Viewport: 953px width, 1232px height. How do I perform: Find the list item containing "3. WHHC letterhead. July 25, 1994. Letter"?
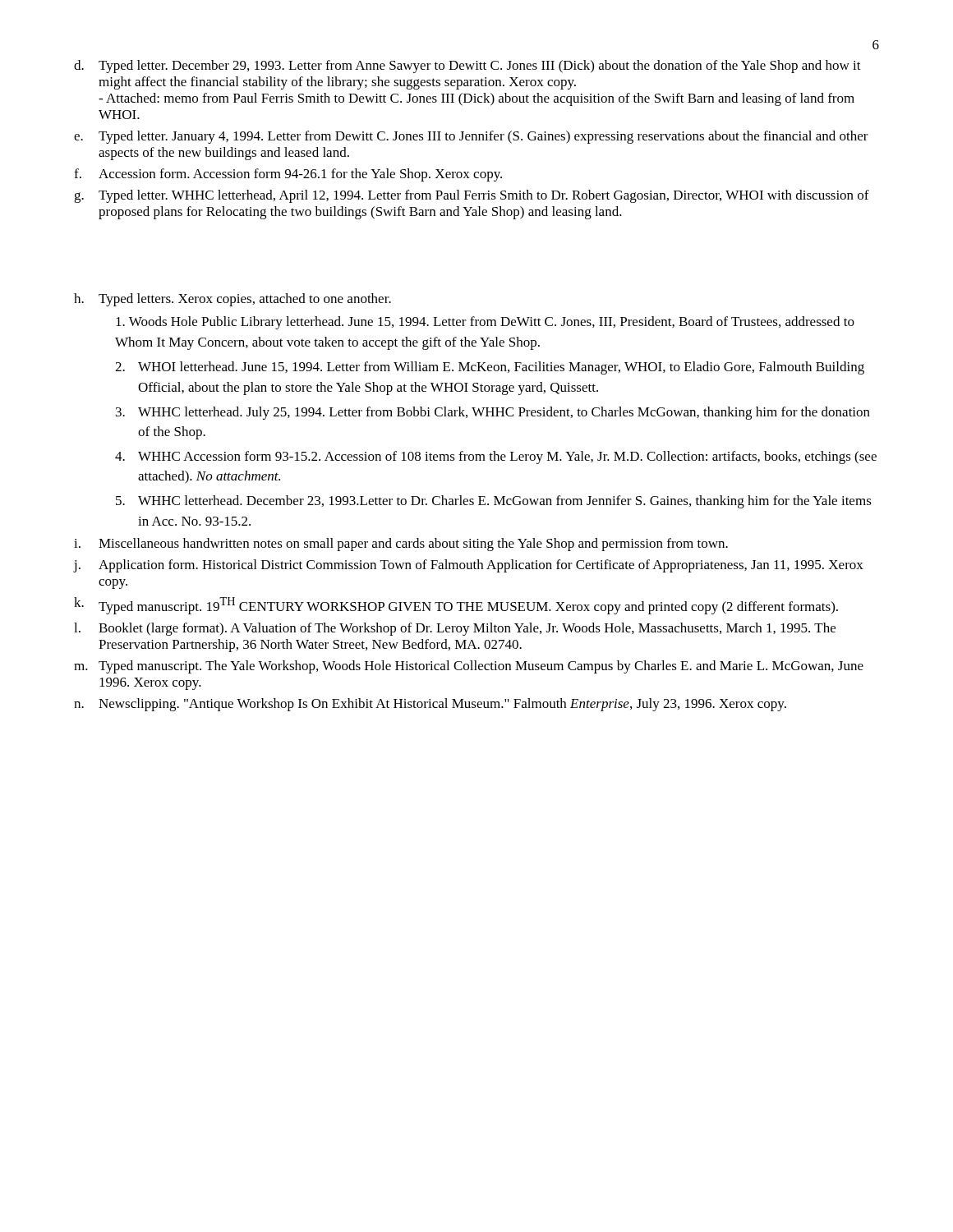[x=497, y=422]
